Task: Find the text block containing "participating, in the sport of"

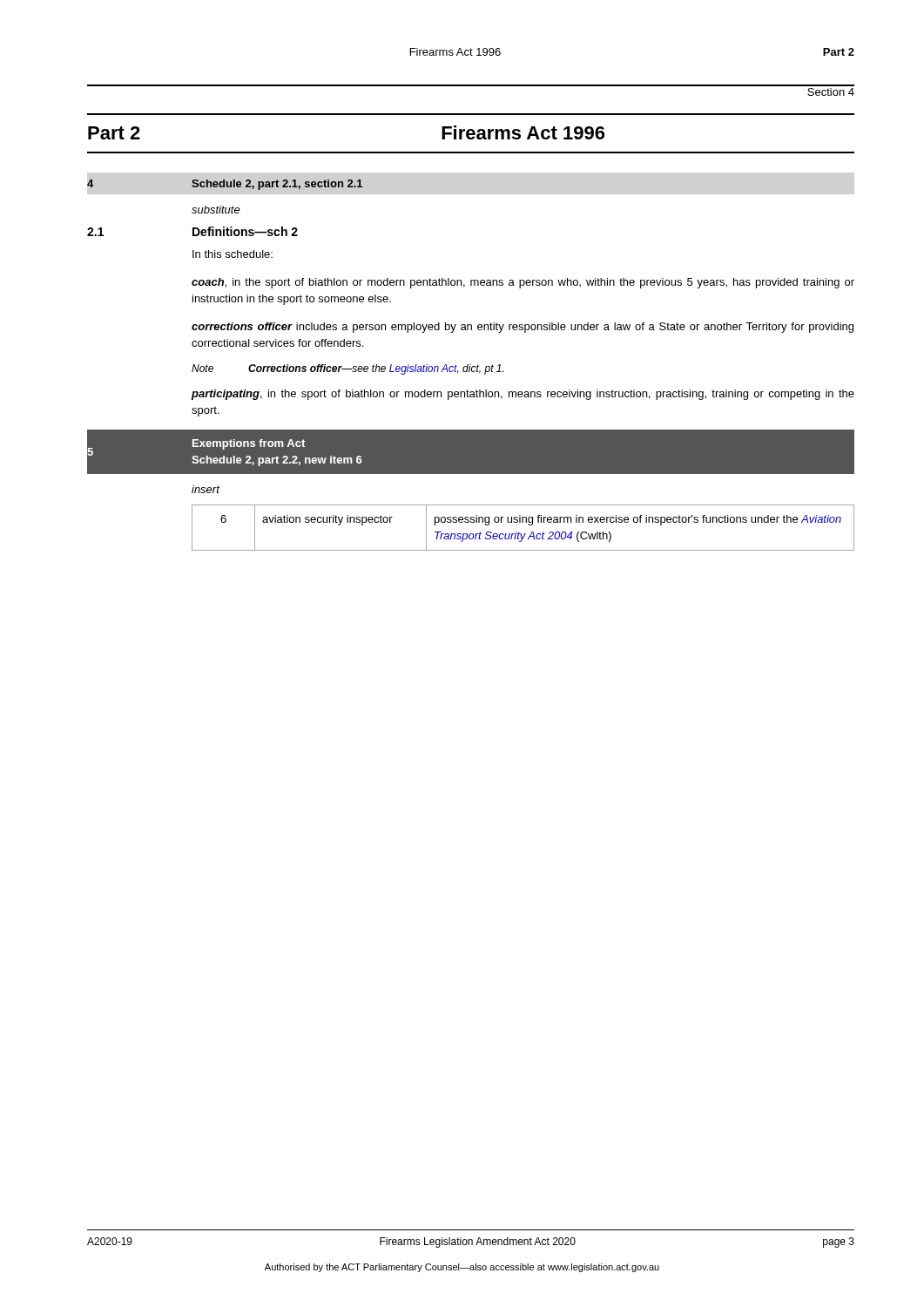Action: pyautogui.click(x=523, y=402)
